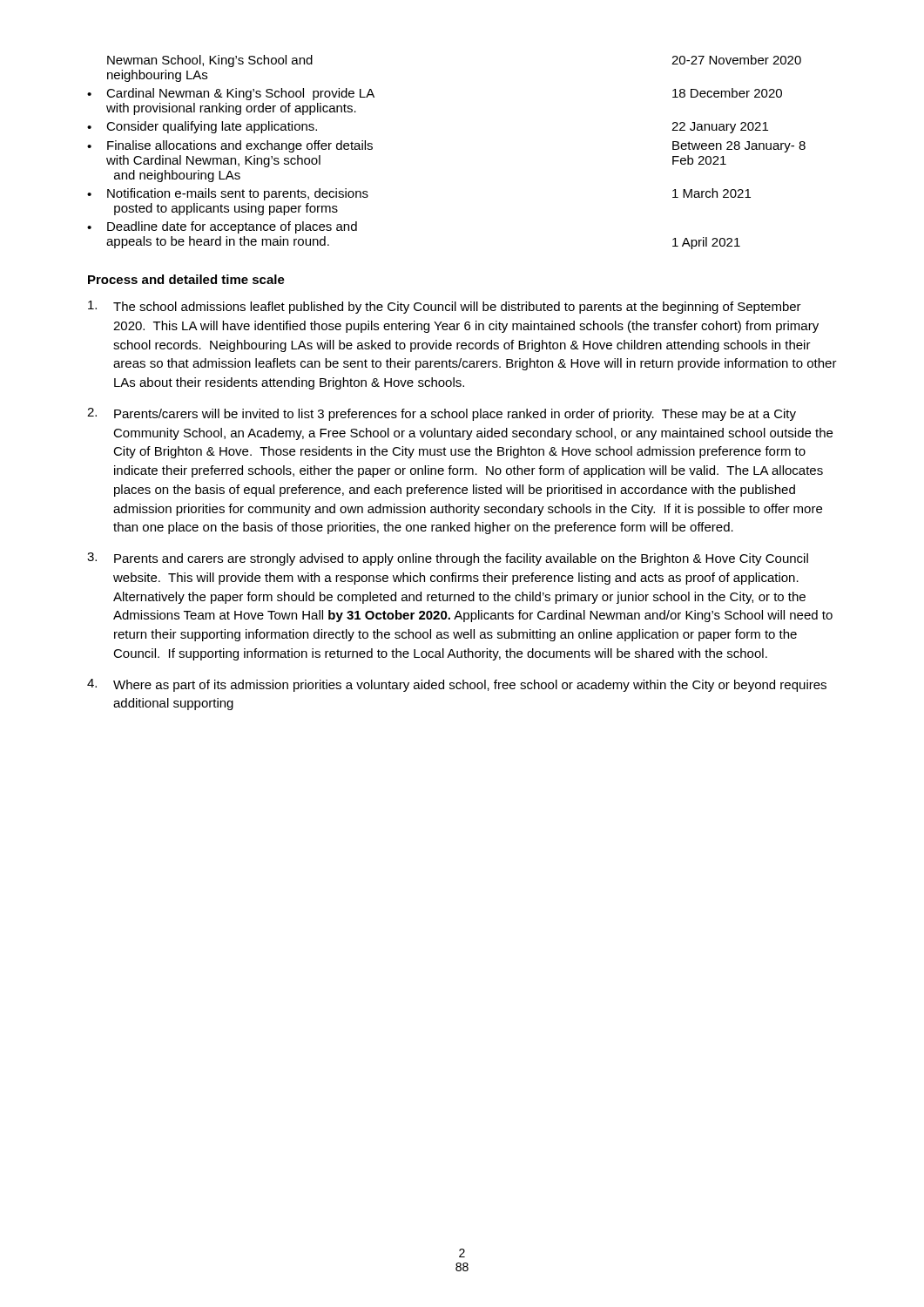924x1307 pixels.
Task: Point to the passage starting "4. Where as part"
Action: [x=462, y=694]
